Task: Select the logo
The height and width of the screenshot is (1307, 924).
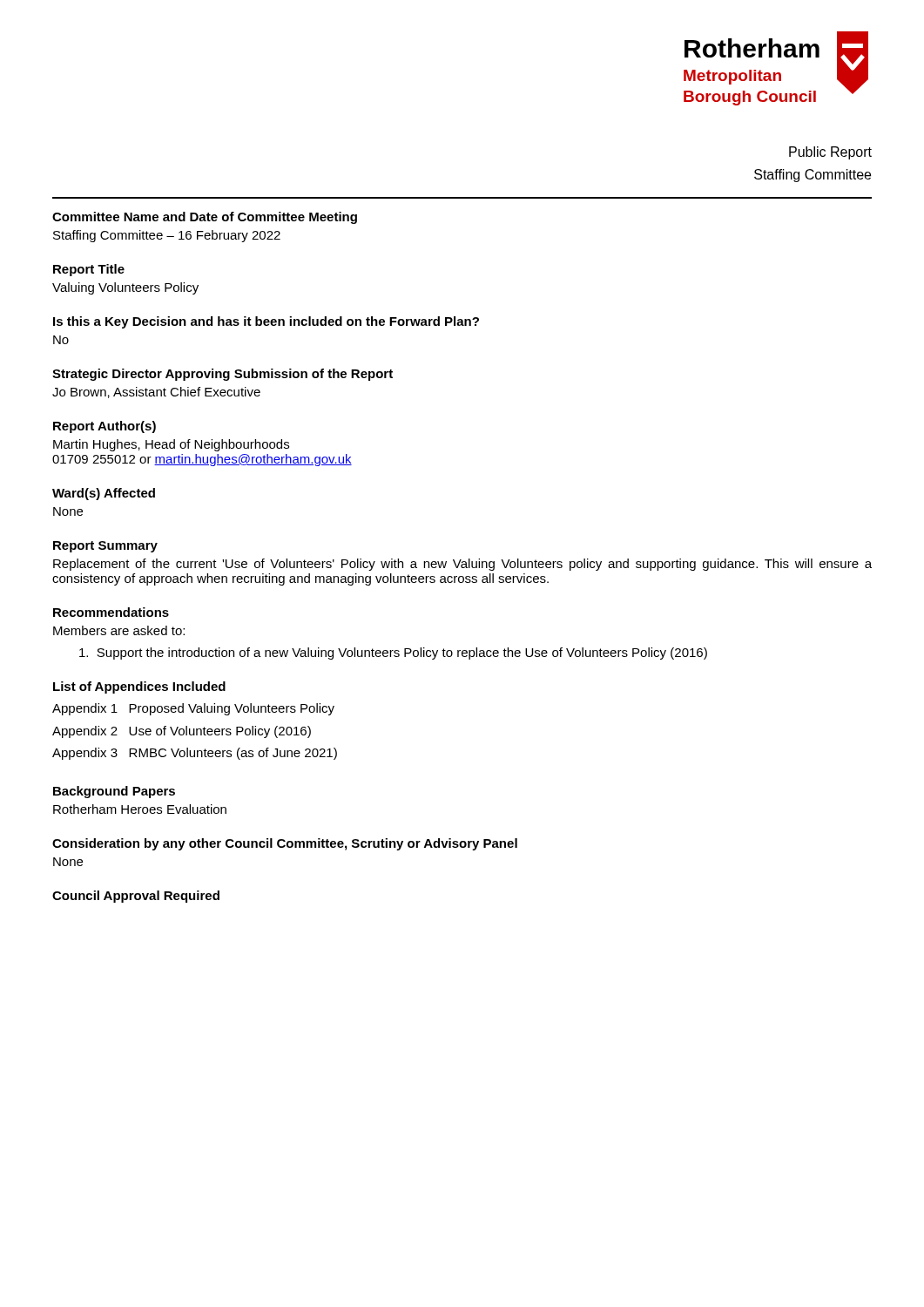Action: coord(776,77)
